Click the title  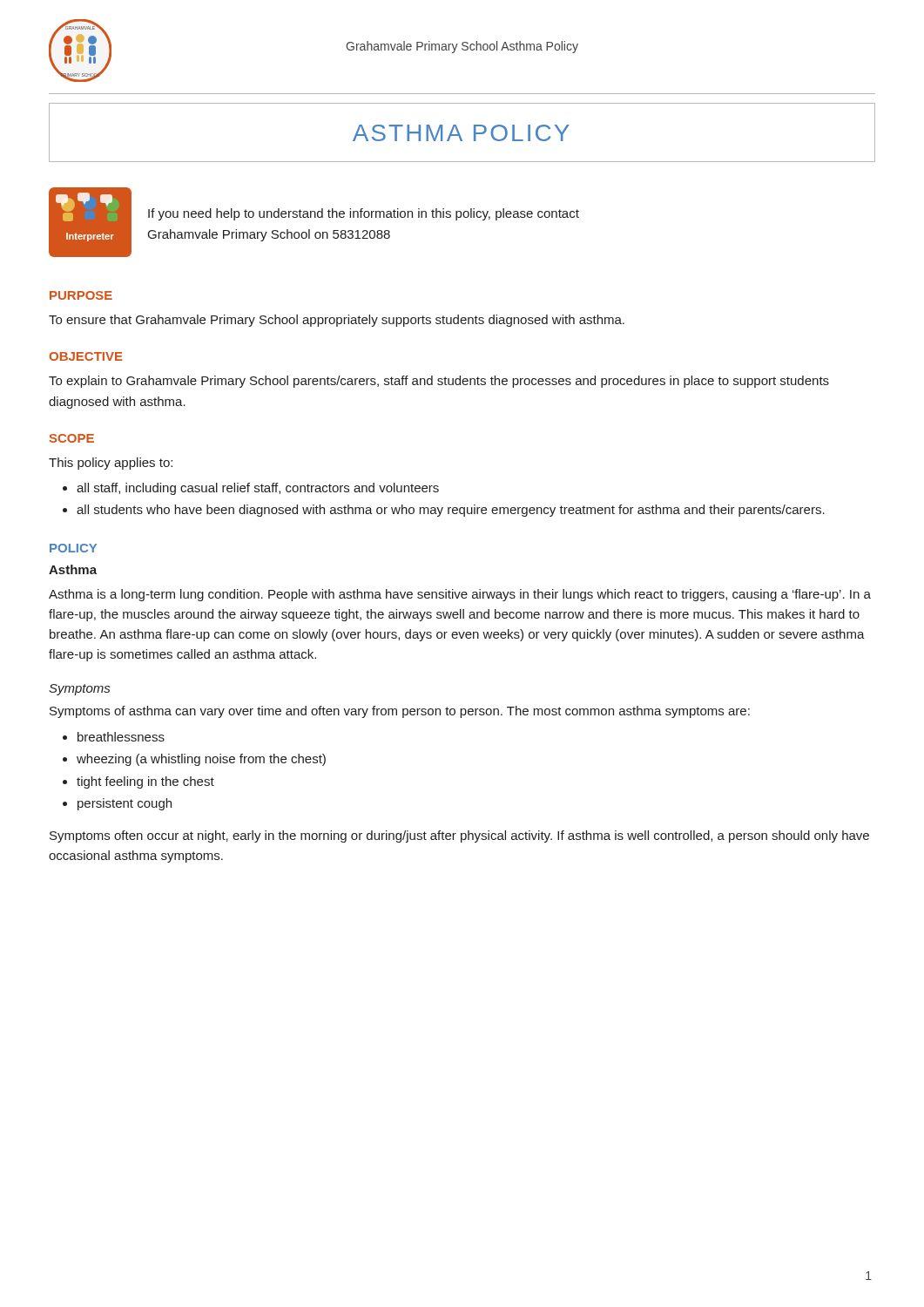point(462,133)
